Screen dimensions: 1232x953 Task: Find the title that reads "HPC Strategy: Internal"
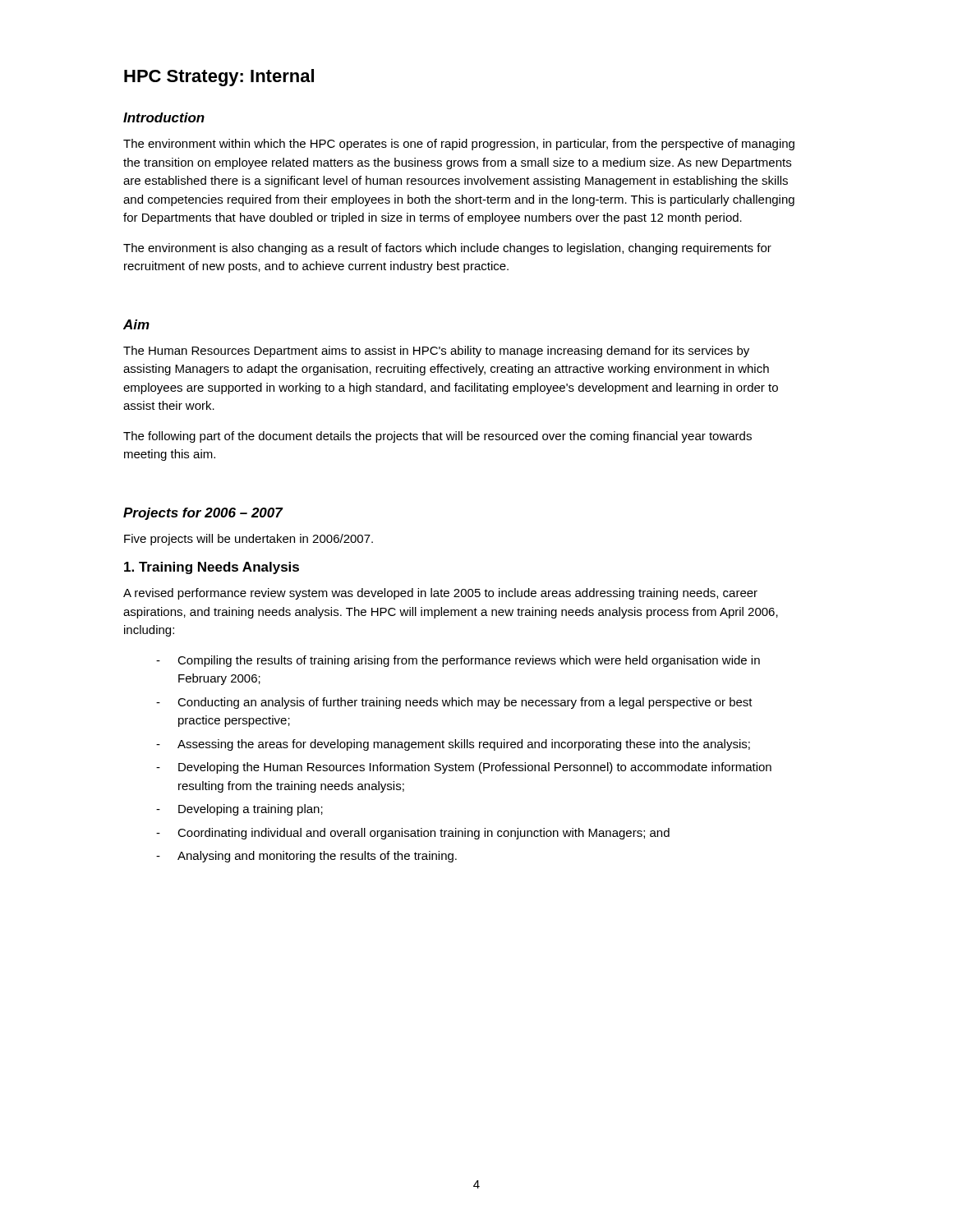coord(219,76)
